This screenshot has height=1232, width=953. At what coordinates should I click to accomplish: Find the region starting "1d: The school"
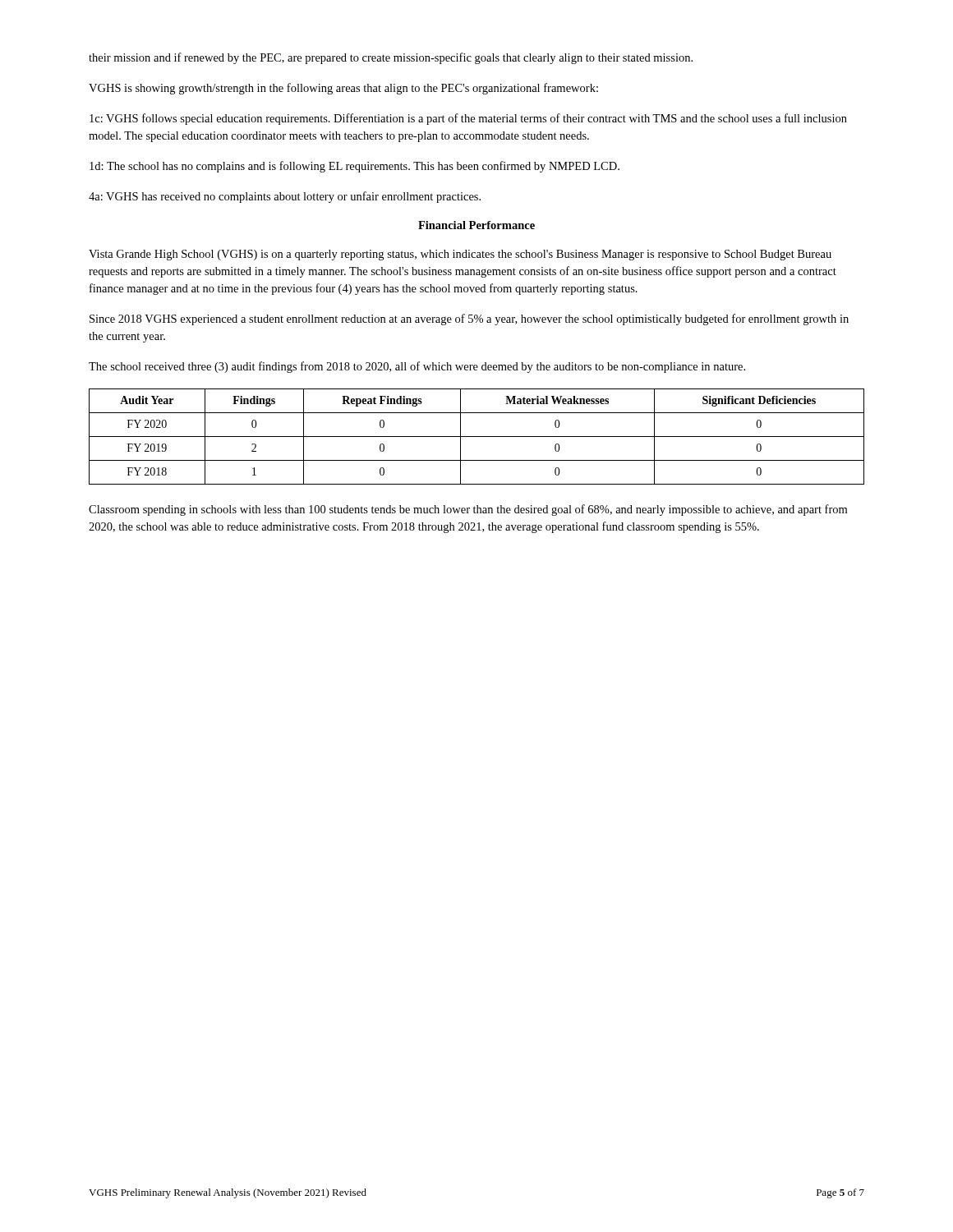point(354,166)
